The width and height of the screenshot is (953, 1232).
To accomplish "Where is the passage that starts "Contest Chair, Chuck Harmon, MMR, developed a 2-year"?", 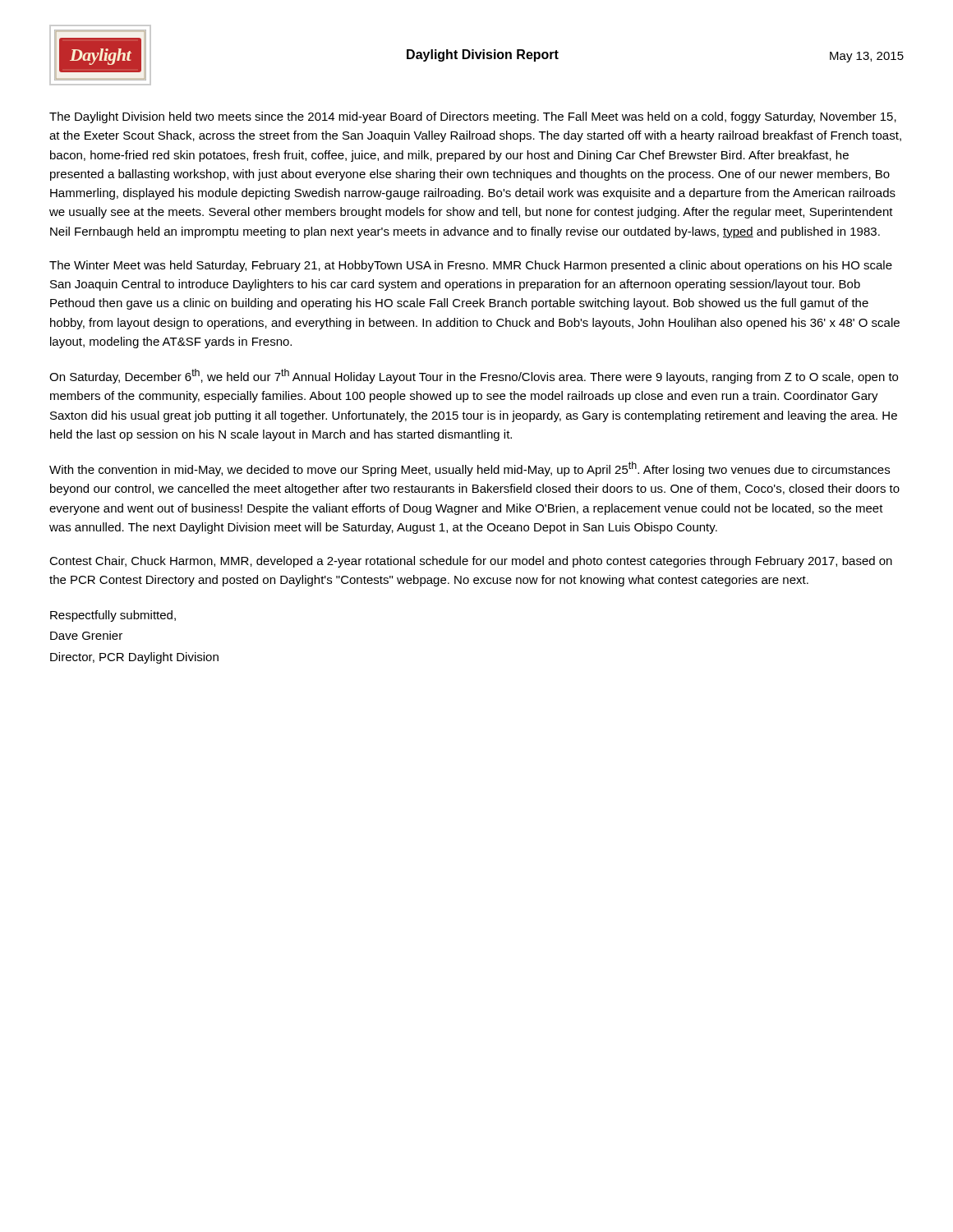I will 476,570.
